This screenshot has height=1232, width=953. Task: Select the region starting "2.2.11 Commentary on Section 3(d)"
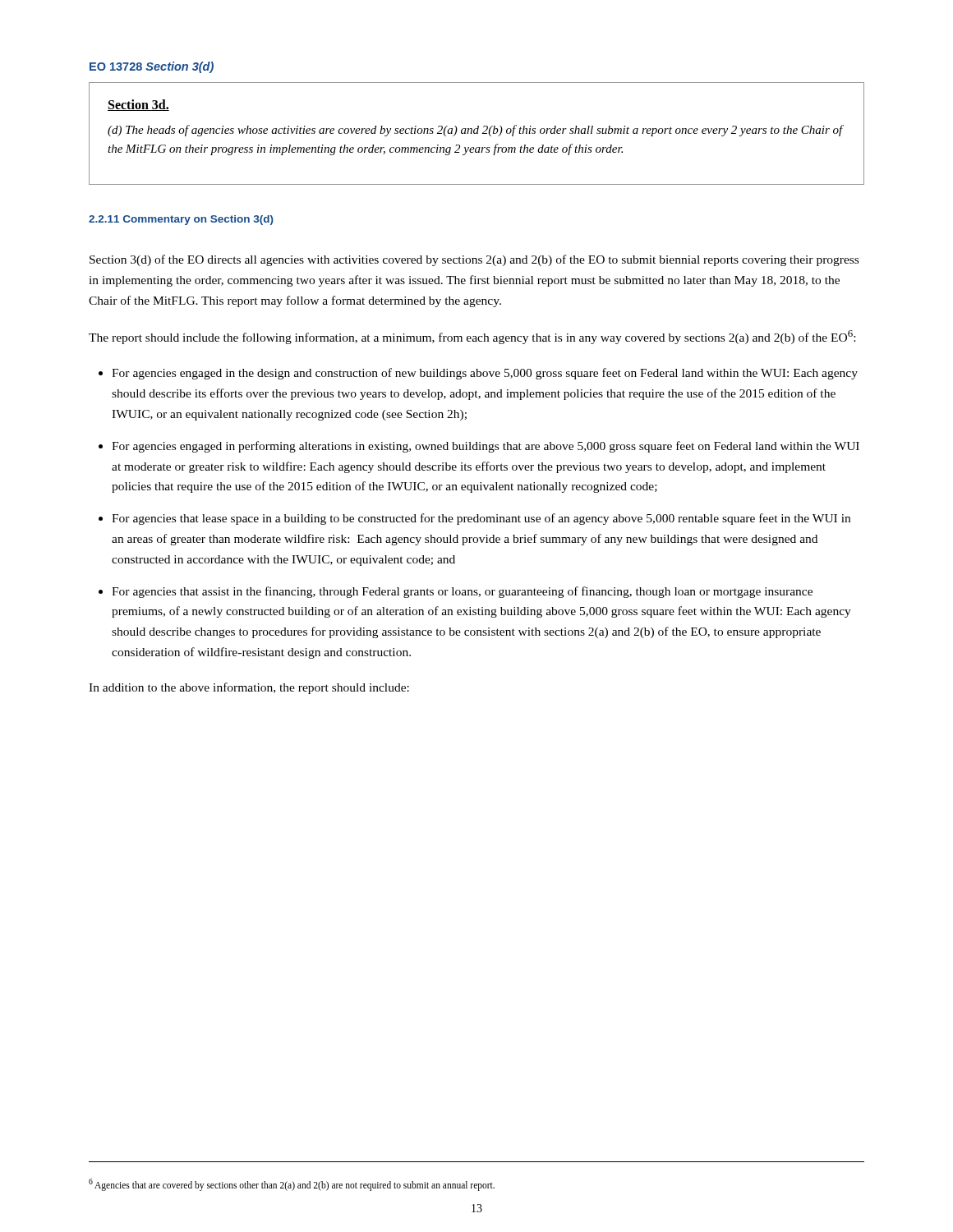pyautogui.click(x=181, y=218)
